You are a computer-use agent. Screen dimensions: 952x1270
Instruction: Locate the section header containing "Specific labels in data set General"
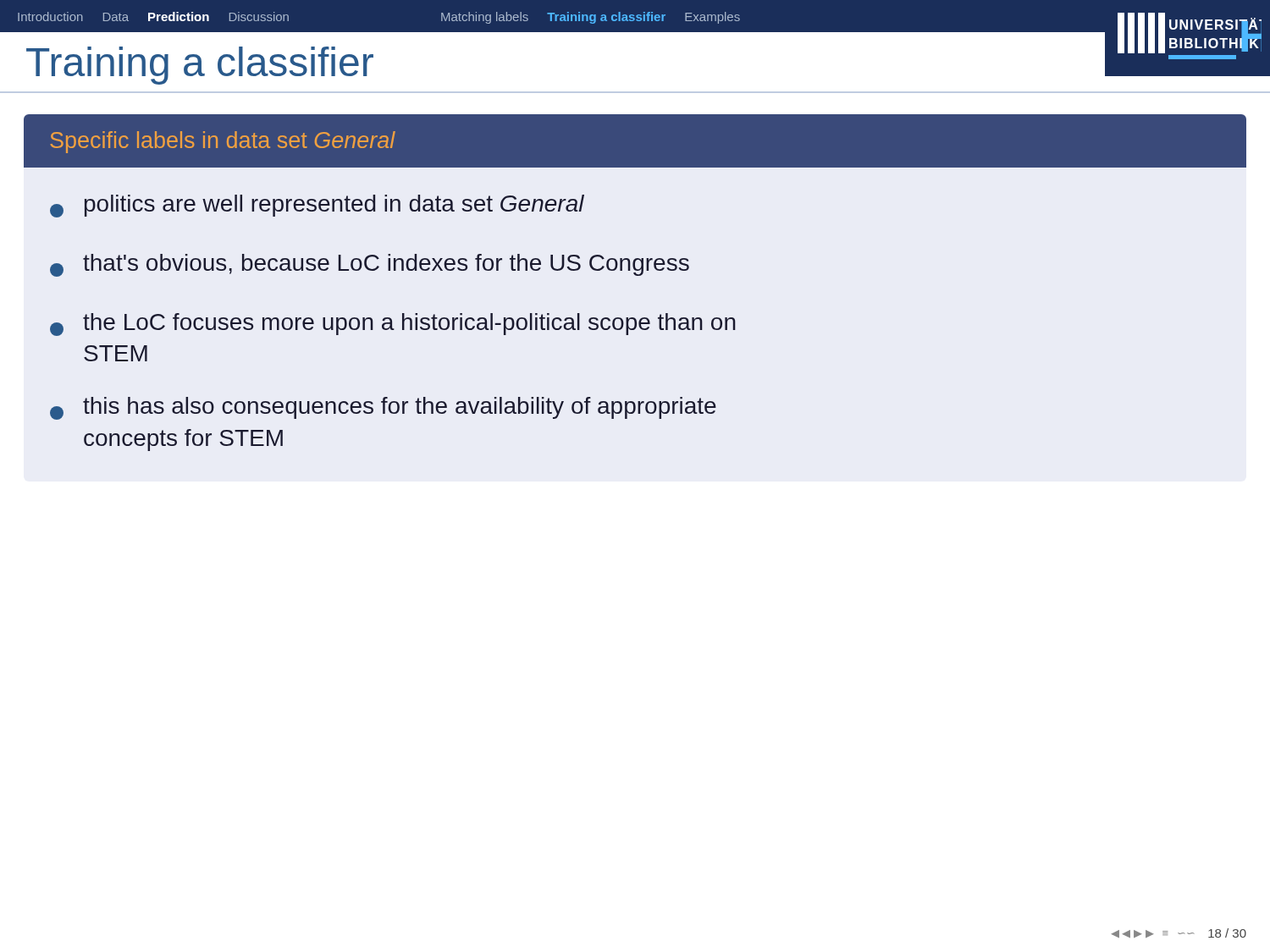coord(635,141)
